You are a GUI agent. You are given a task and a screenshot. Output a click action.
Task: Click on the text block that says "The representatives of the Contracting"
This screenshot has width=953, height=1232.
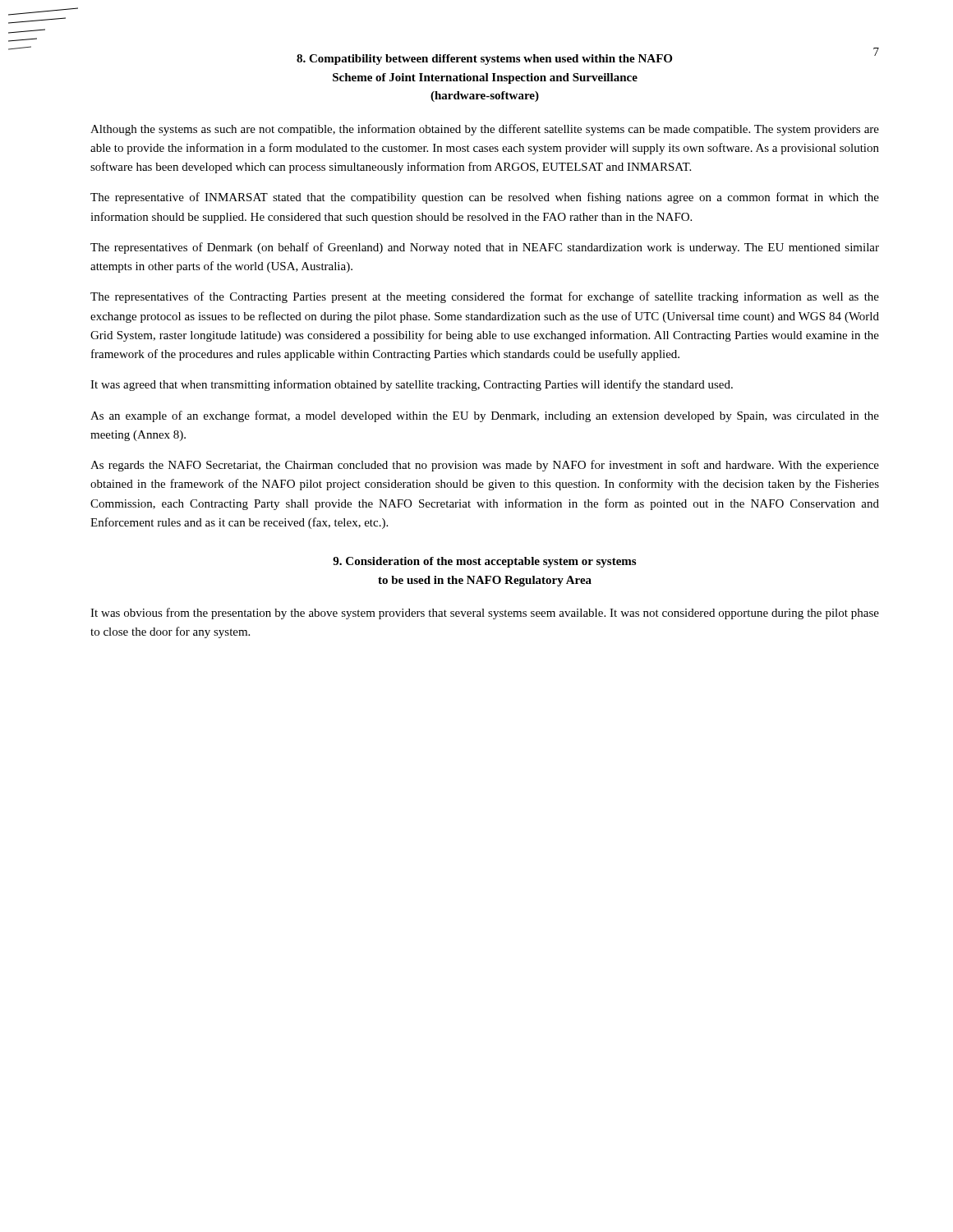(485, 325)
